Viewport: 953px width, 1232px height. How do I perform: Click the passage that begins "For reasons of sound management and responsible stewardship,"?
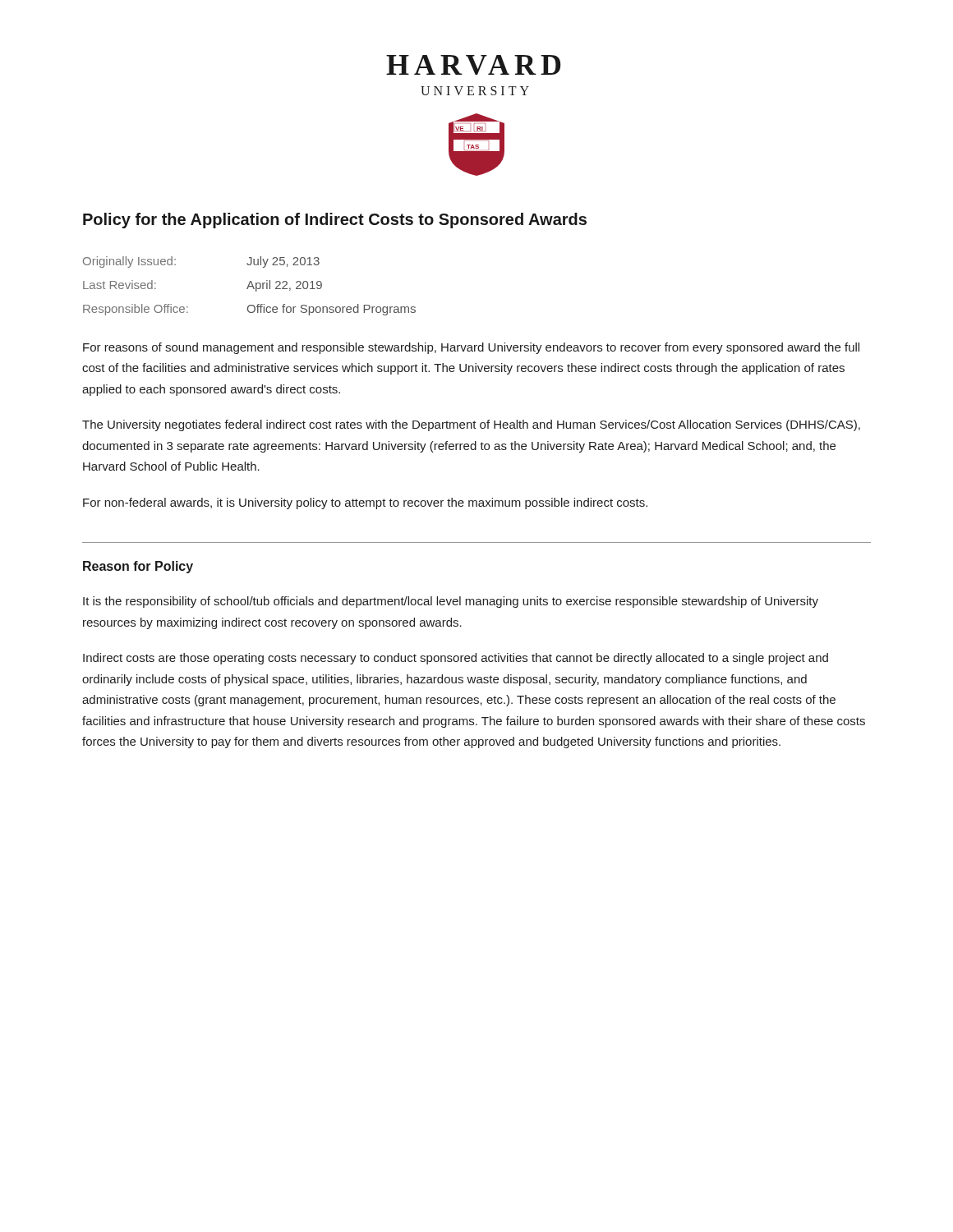[471, 368]
